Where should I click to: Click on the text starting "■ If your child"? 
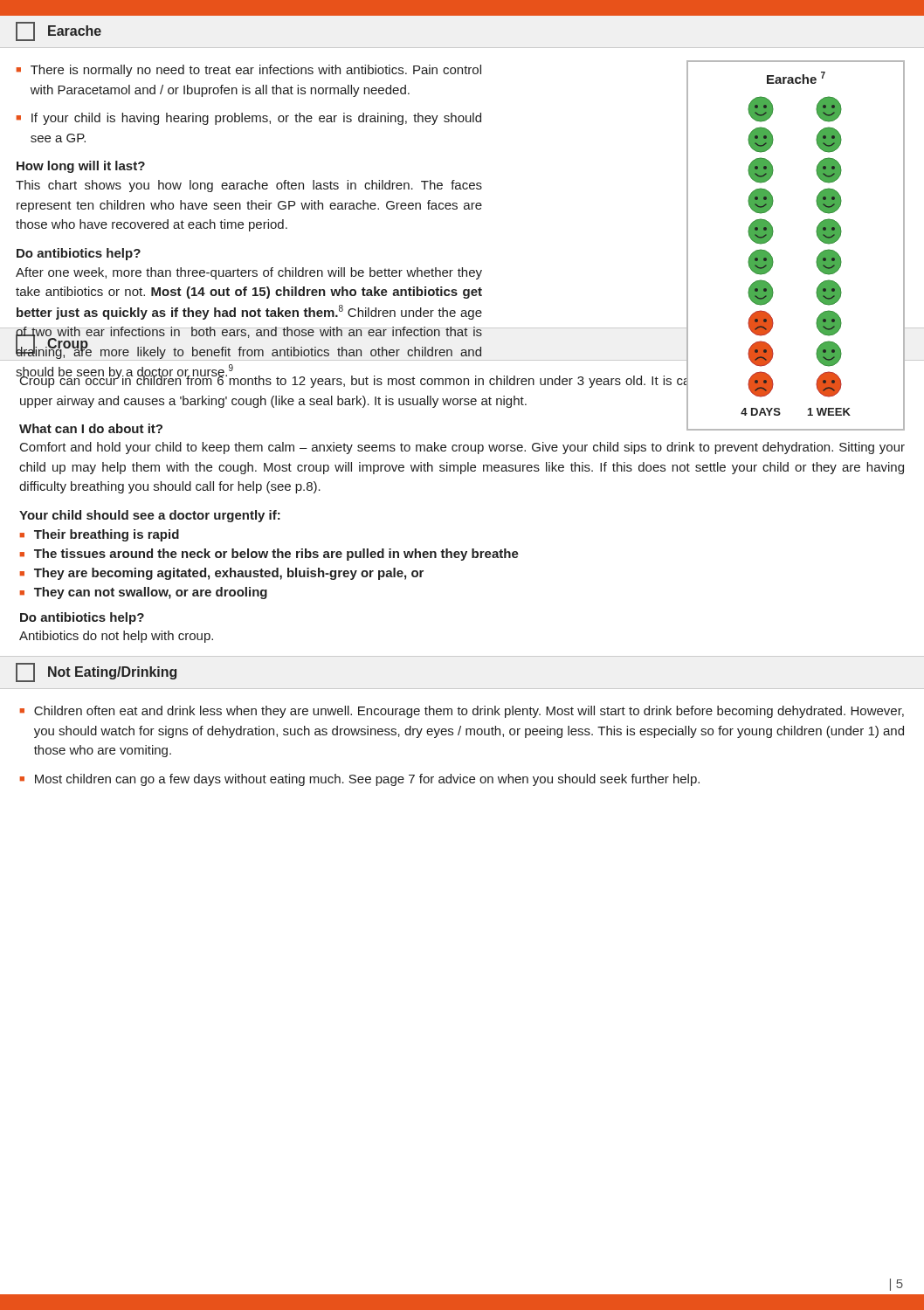pos(249,128)
